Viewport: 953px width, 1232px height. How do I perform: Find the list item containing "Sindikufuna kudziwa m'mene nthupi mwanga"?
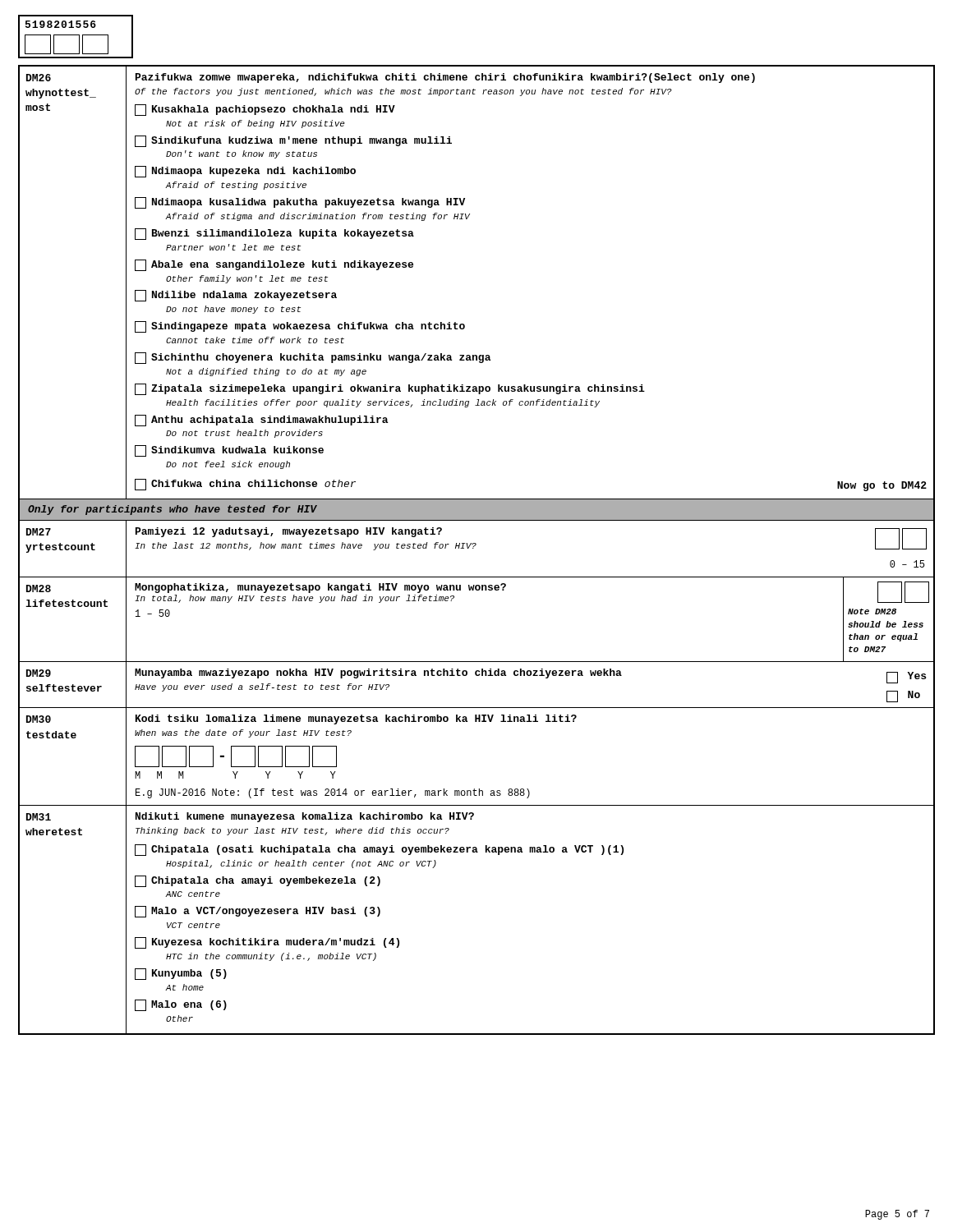pyautogui.click(x=294, y=149)
